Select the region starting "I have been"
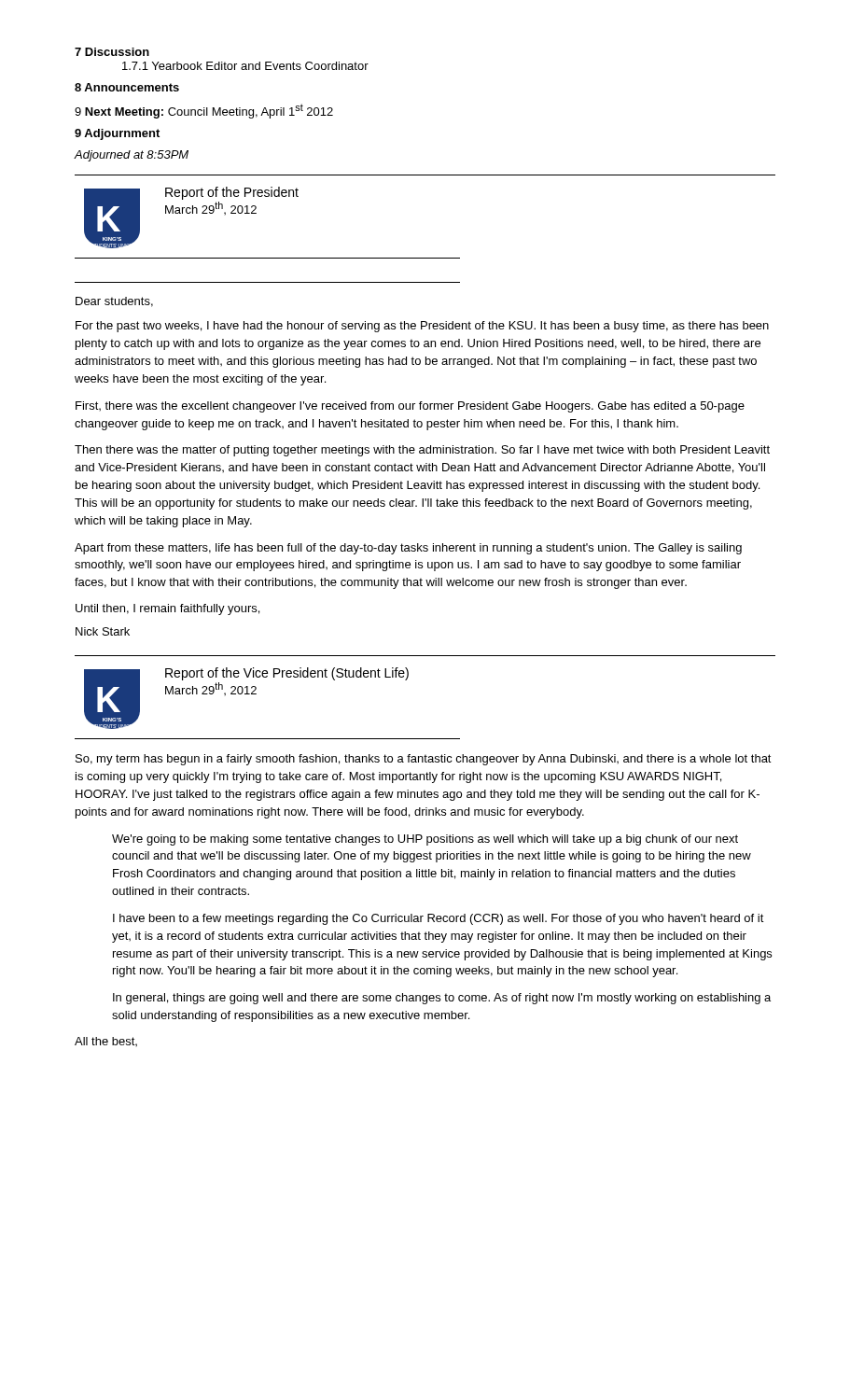The height and width of the screenshot is (1400, 850). pos(442,944)
